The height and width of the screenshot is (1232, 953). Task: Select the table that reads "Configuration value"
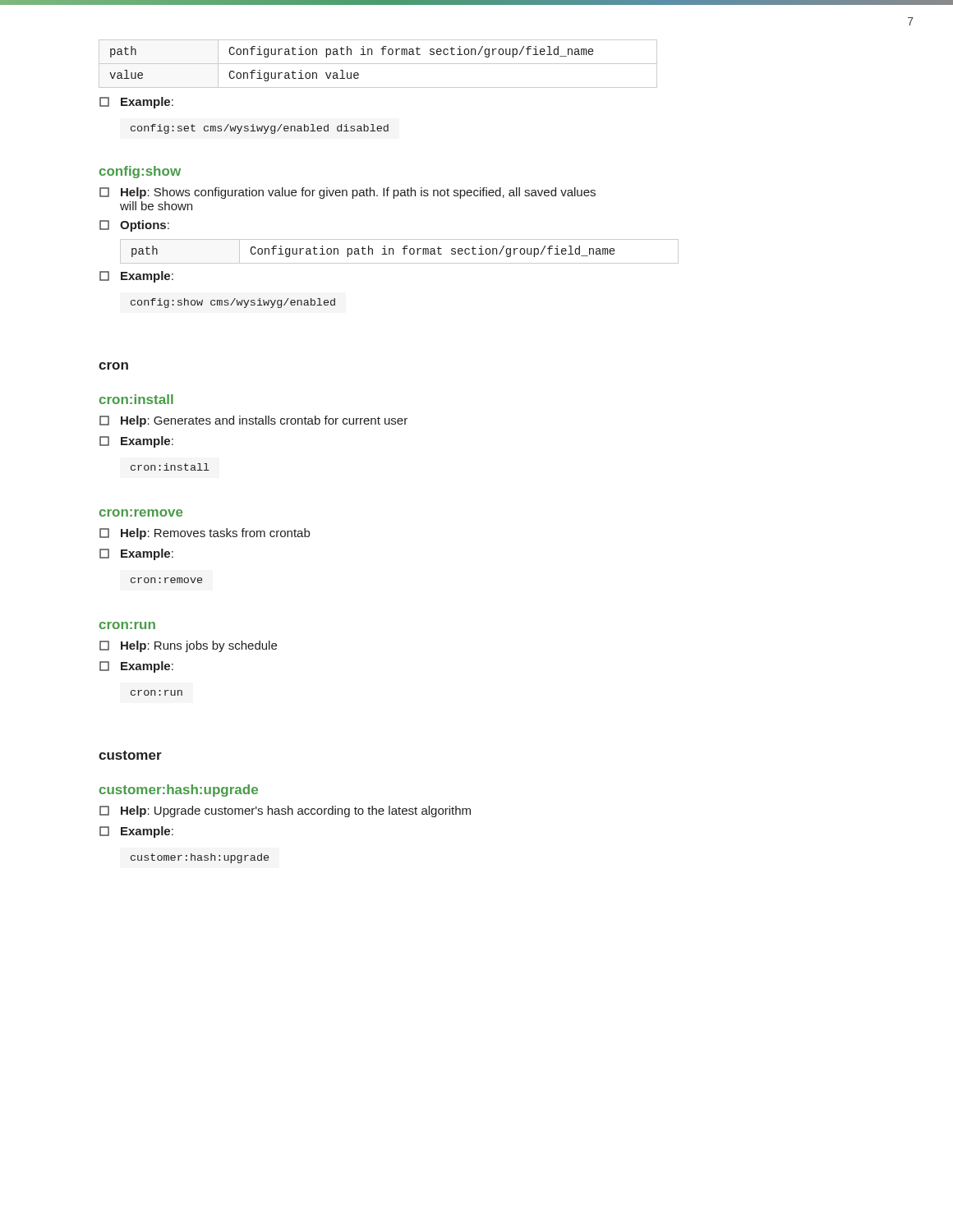[493, 64]
